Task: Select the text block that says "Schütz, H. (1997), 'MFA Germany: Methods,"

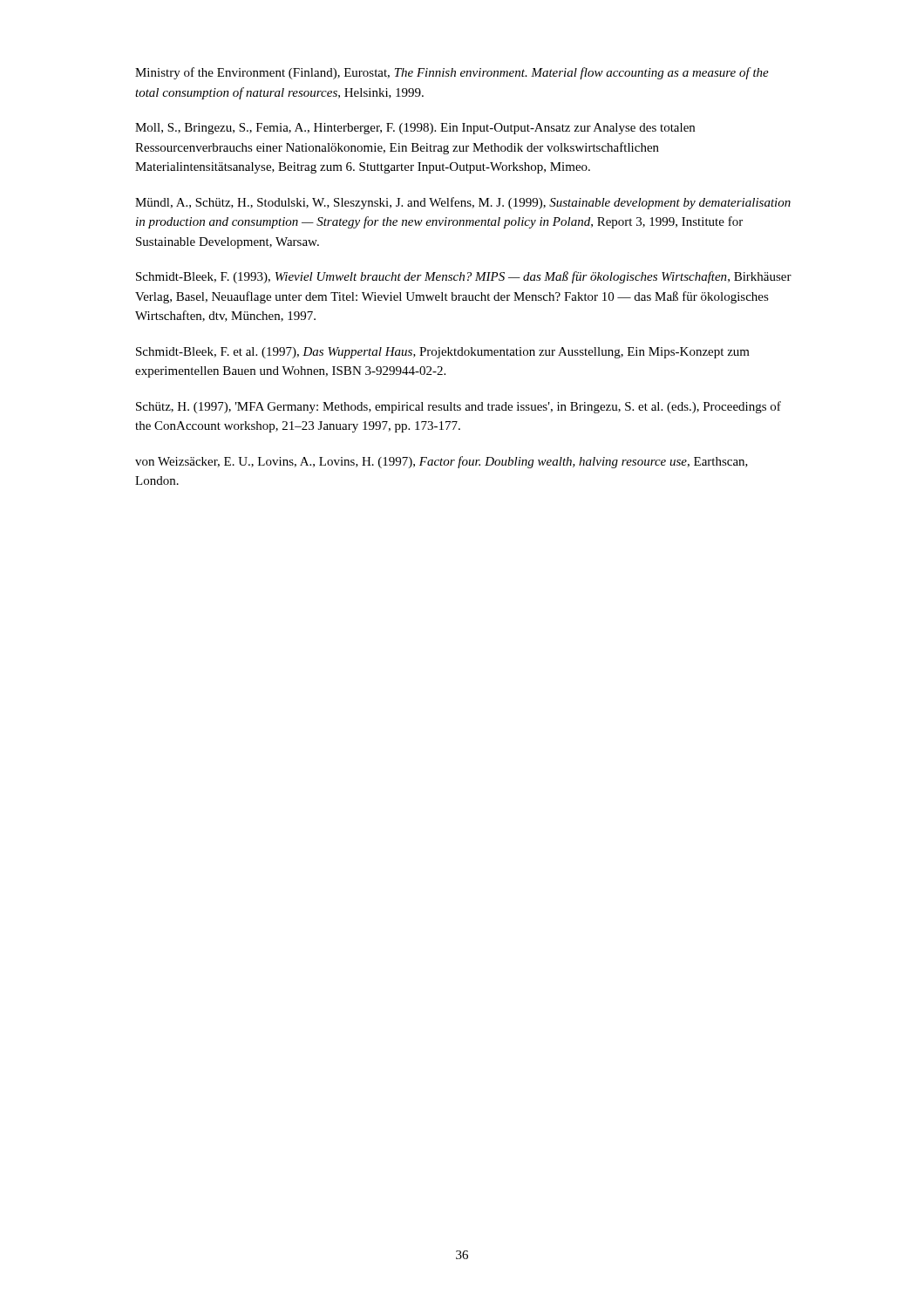Action: coord(458,416)
